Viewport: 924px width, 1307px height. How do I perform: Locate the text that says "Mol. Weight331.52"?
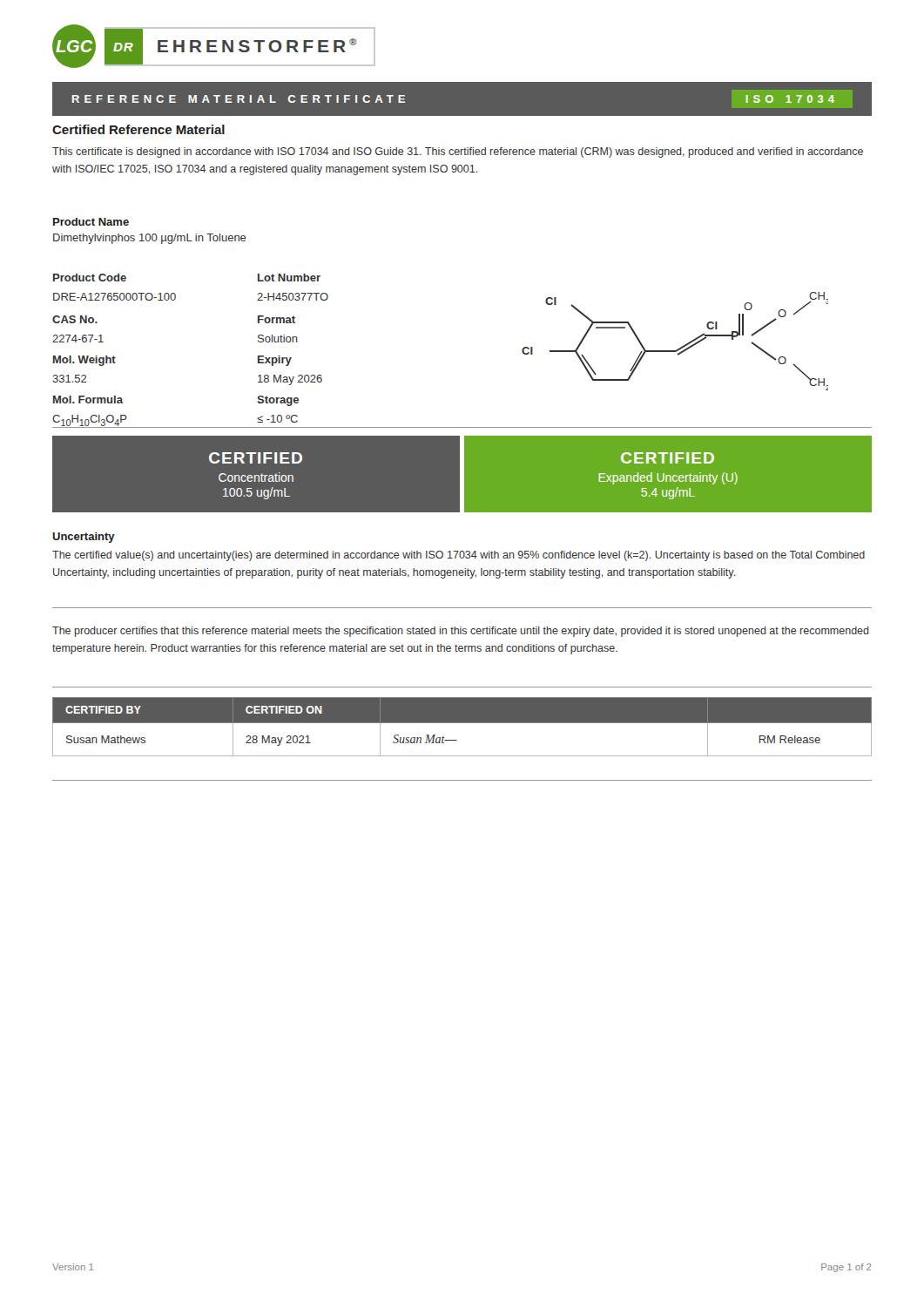[x=84, y=369]
